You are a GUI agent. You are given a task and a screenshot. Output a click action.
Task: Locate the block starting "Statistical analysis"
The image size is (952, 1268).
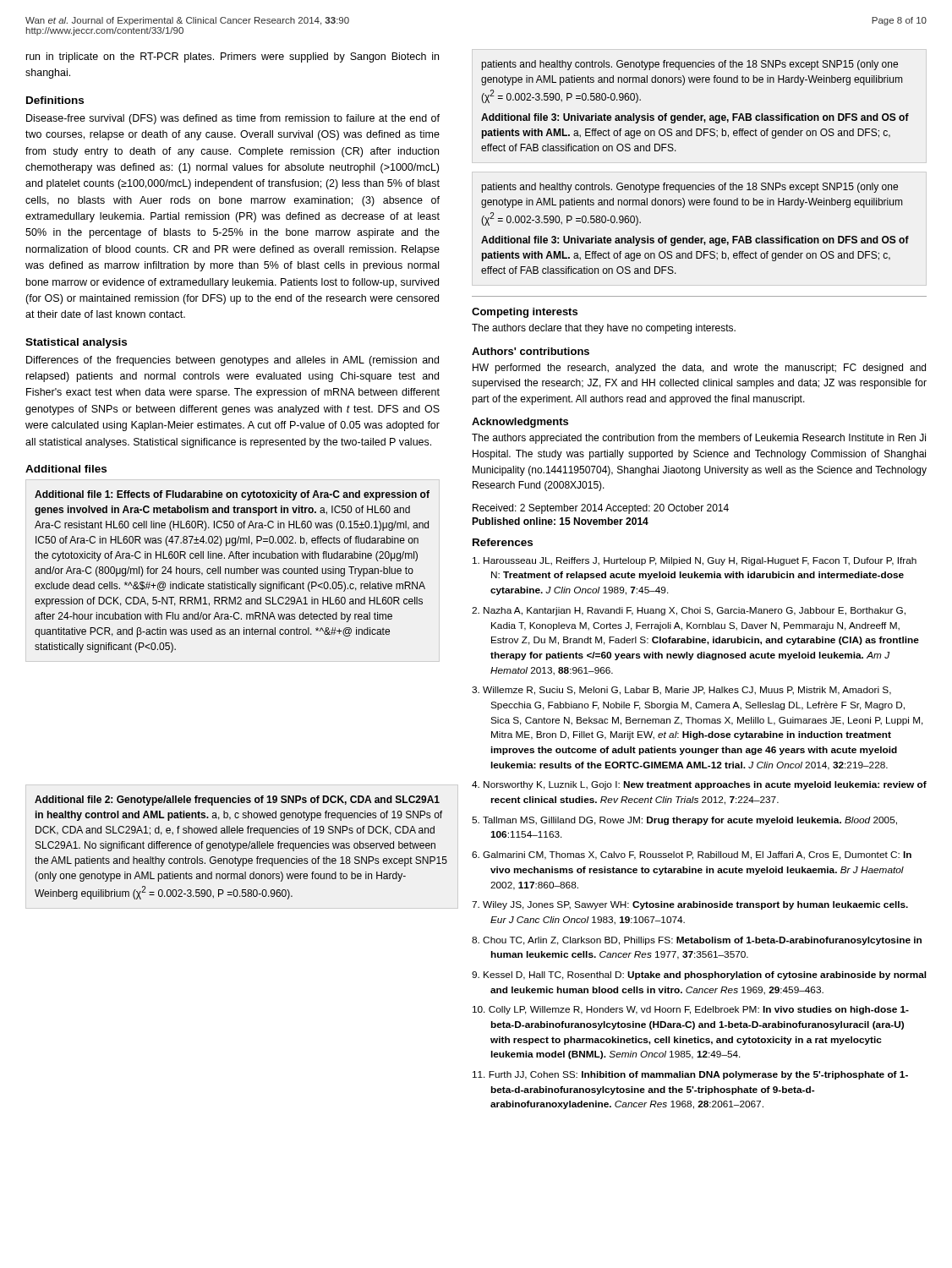76,342
